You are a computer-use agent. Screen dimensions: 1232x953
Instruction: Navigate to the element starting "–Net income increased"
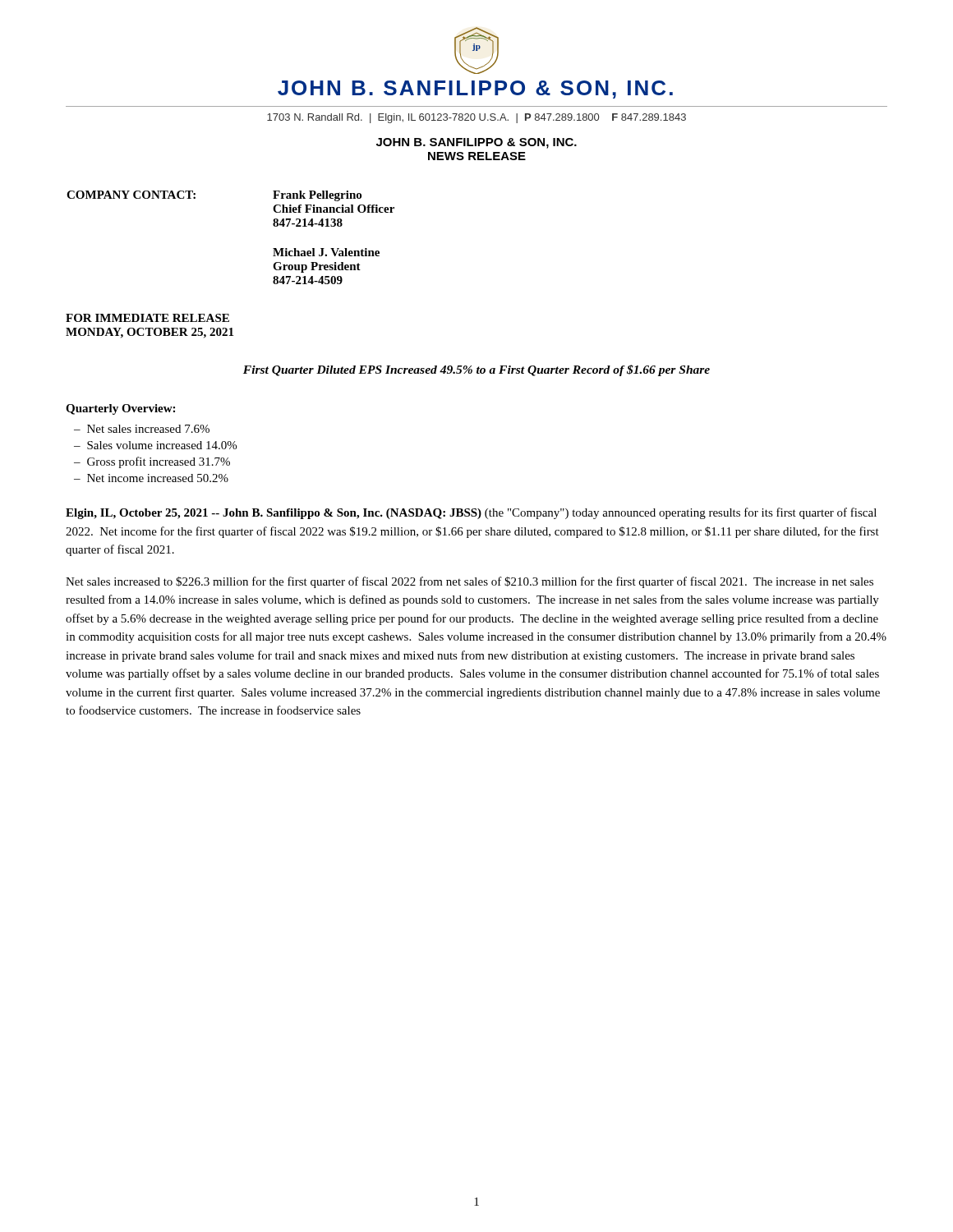151,478
